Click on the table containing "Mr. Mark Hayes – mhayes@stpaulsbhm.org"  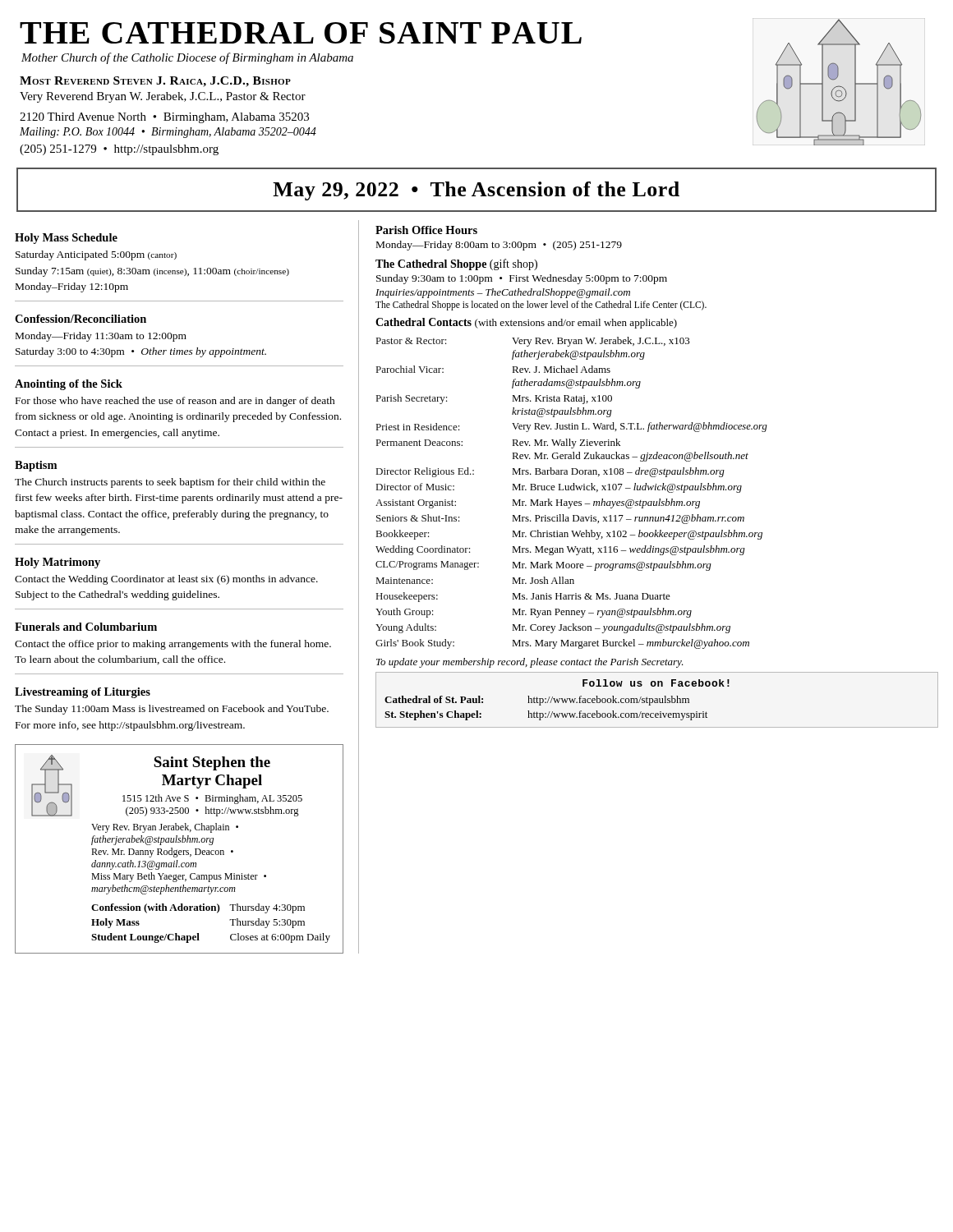pyautogui.click(x=657, y=492)
